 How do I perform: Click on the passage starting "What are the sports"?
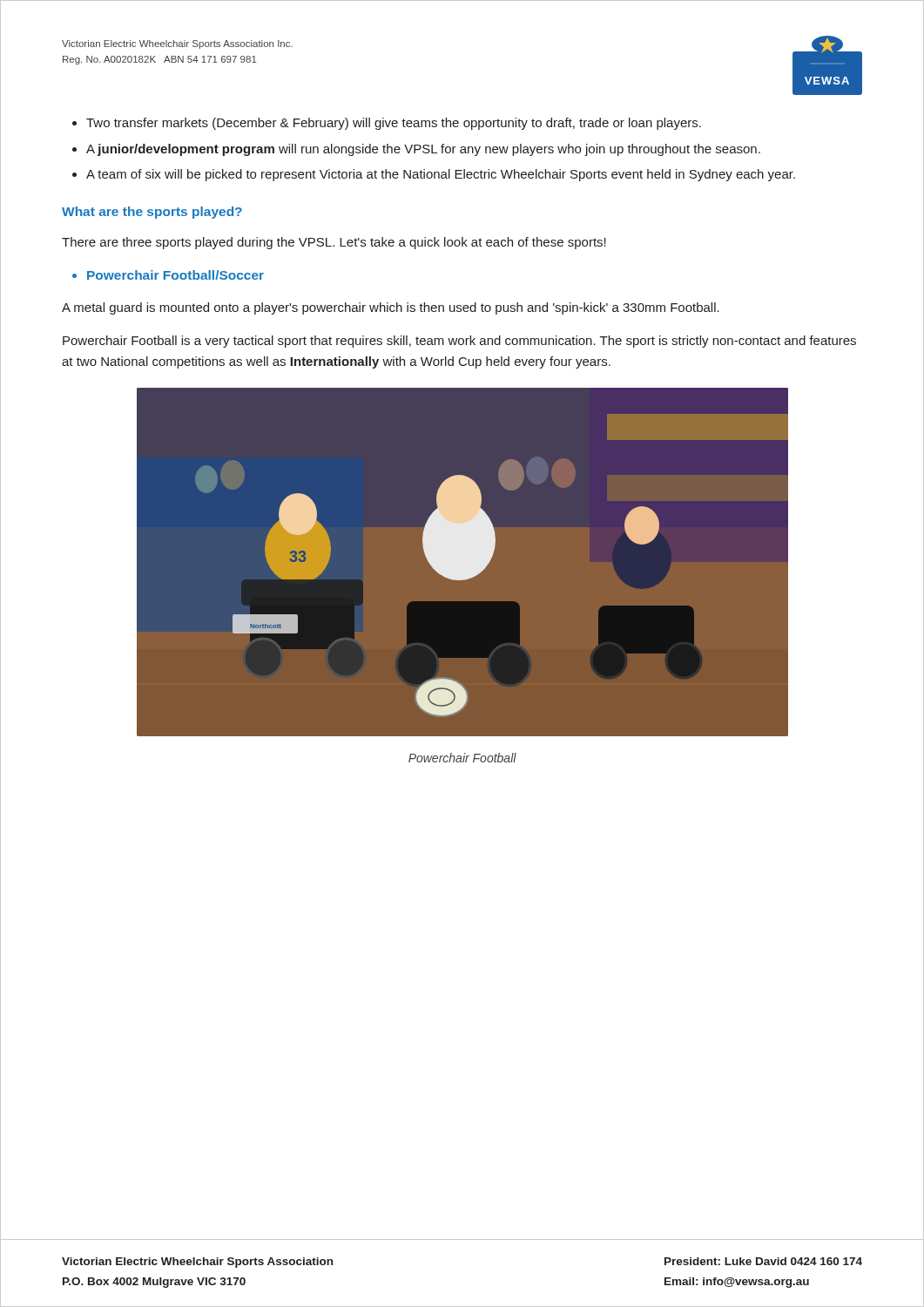click(152, 211)
